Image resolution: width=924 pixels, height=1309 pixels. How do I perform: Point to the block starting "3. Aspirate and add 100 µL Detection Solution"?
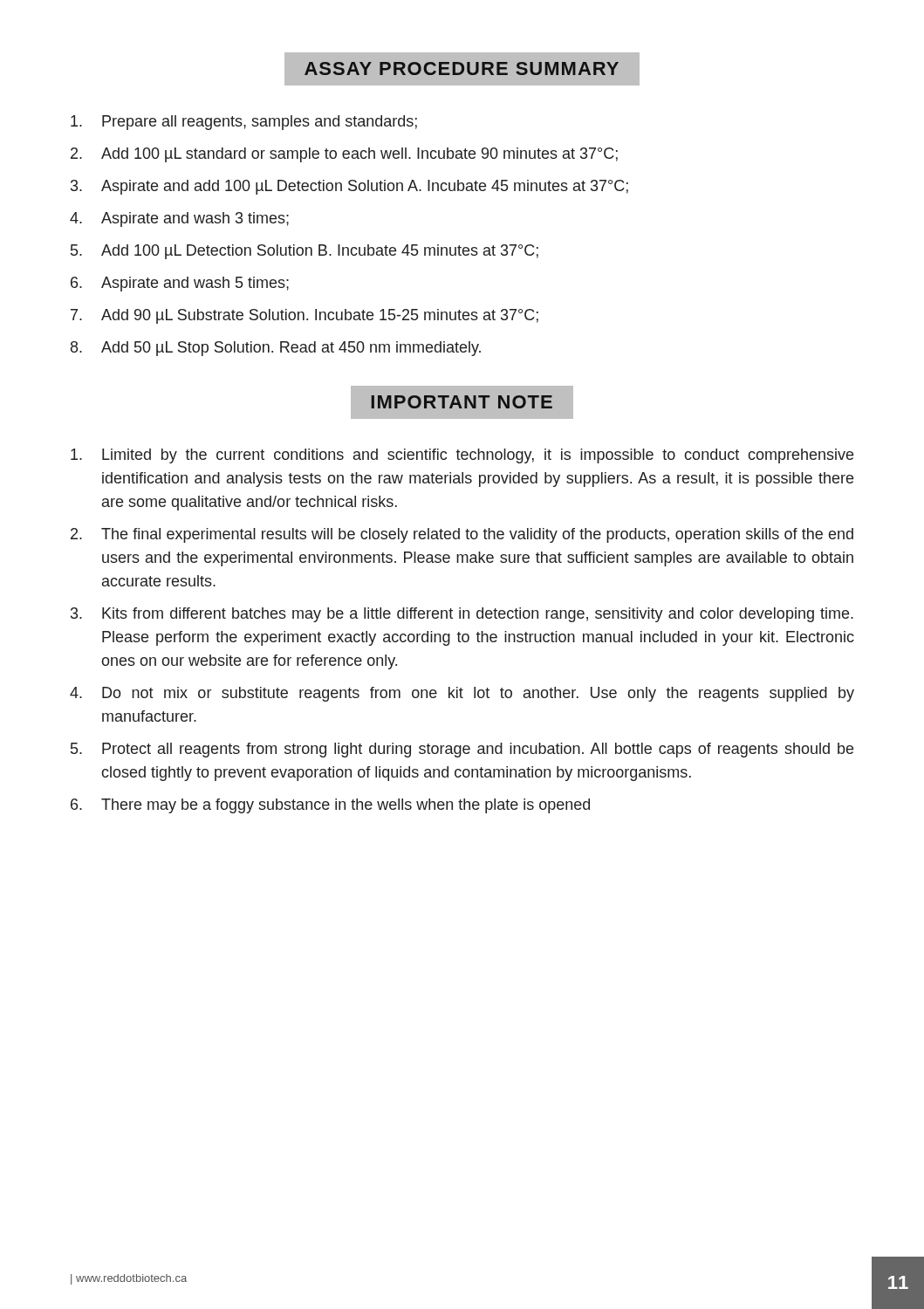[x=462, y=186]
